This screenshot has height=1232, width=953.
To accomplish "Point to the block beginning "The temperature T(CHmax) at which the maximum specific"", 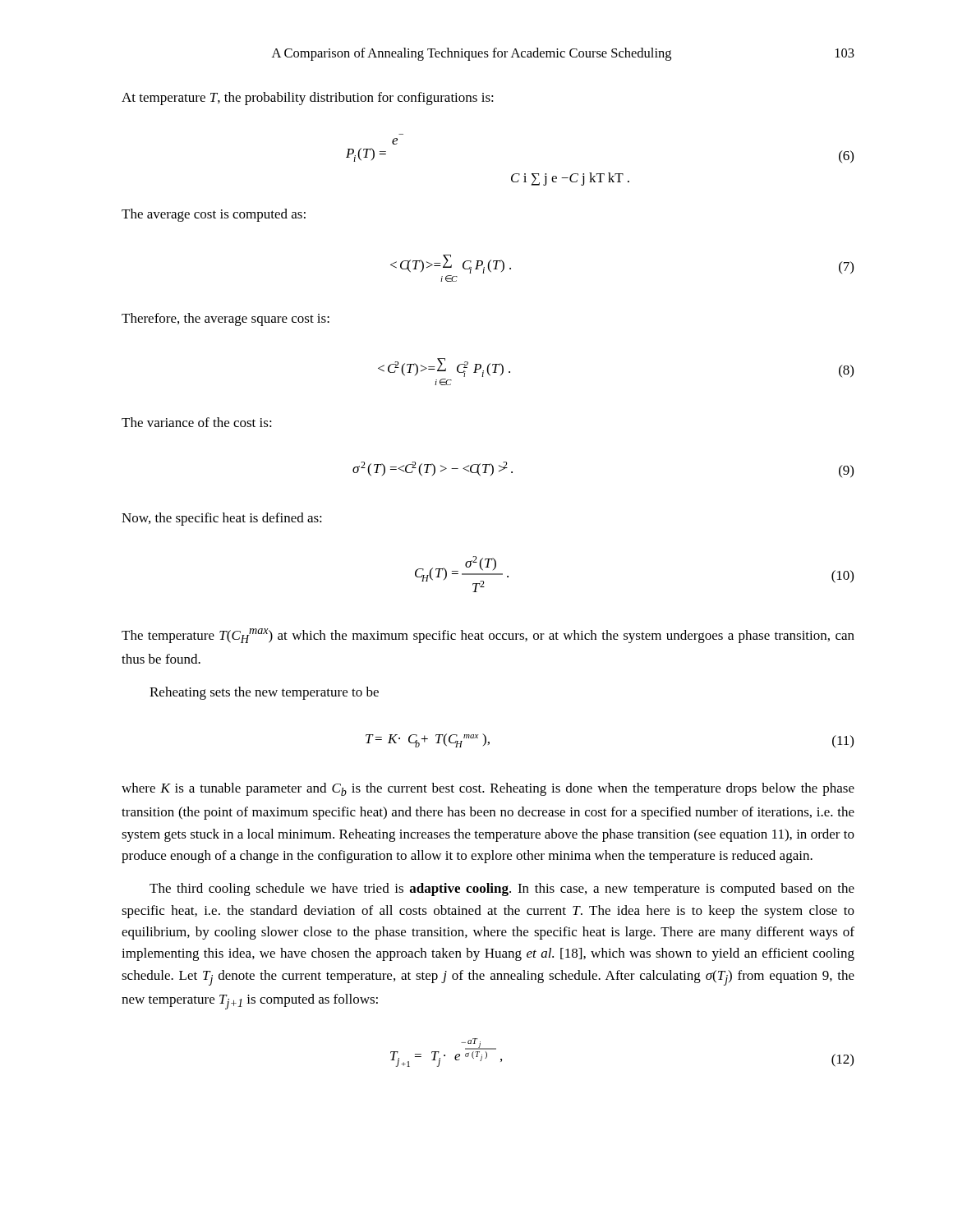I will pos(488,645).
